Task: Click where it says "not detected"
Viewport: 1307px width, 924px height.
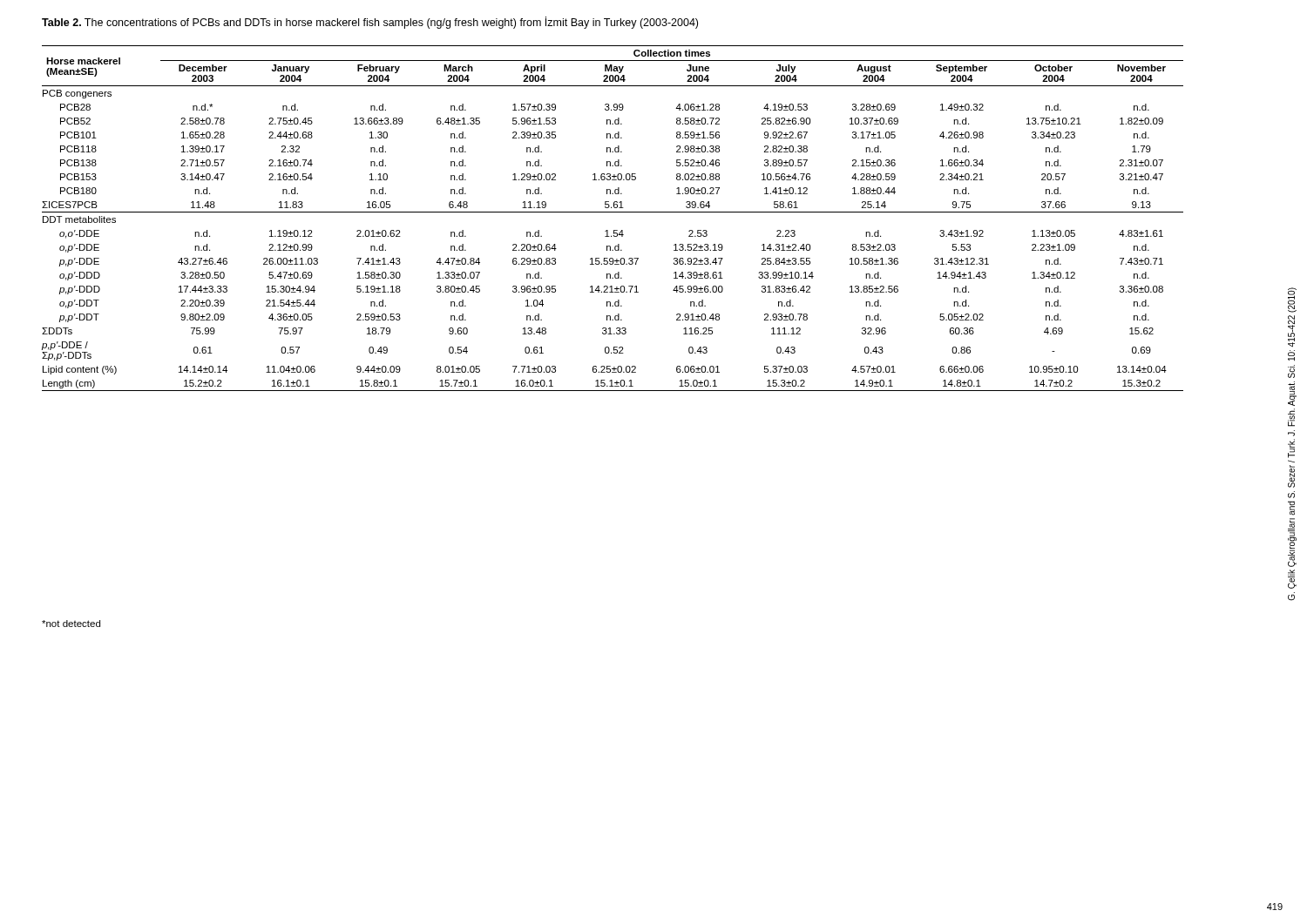Action: [x=71, y=624]
